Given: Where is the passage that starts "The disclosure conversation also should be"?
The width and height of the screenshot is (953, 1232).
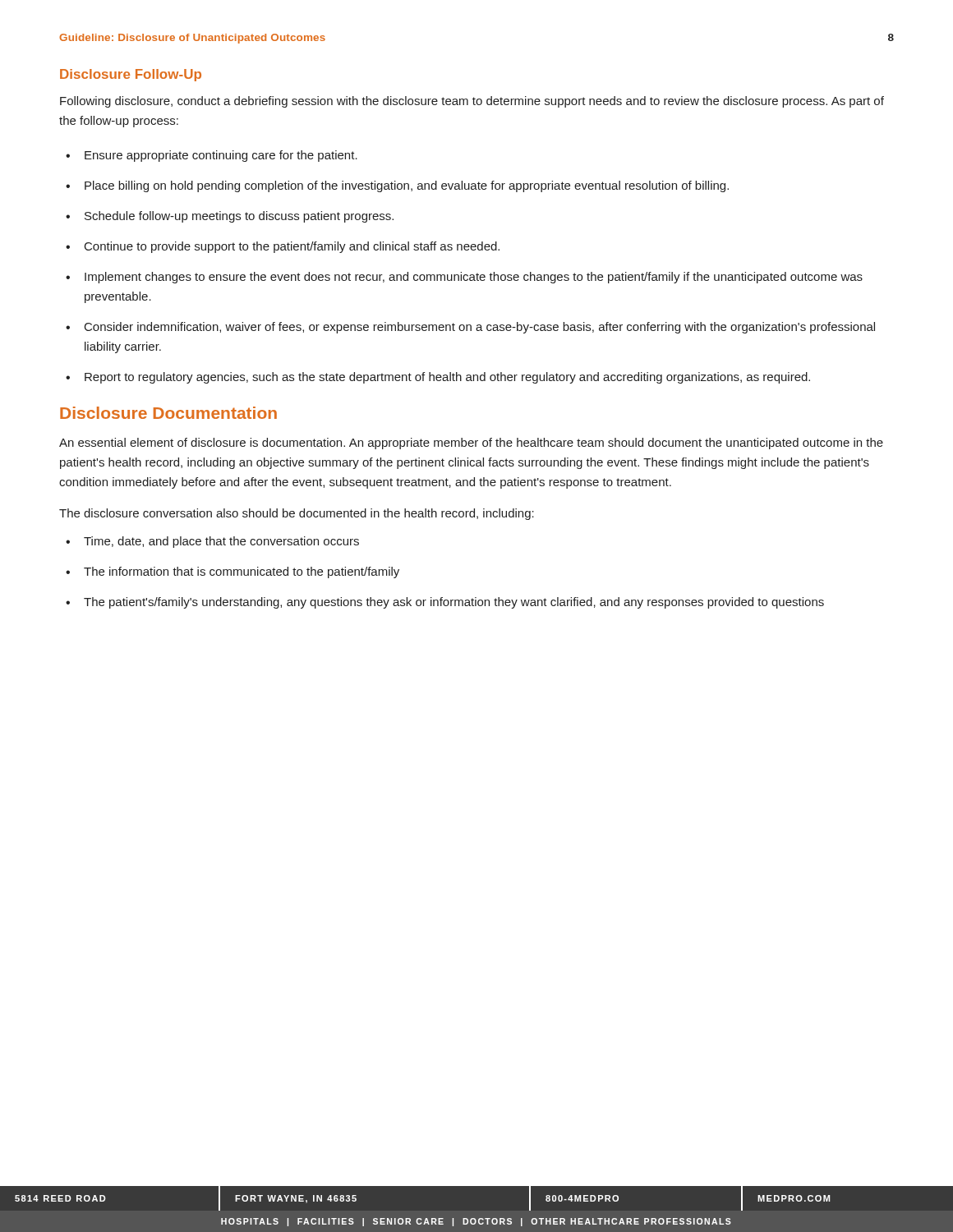Looking at the screenshot, I should (x=297, y=513).
